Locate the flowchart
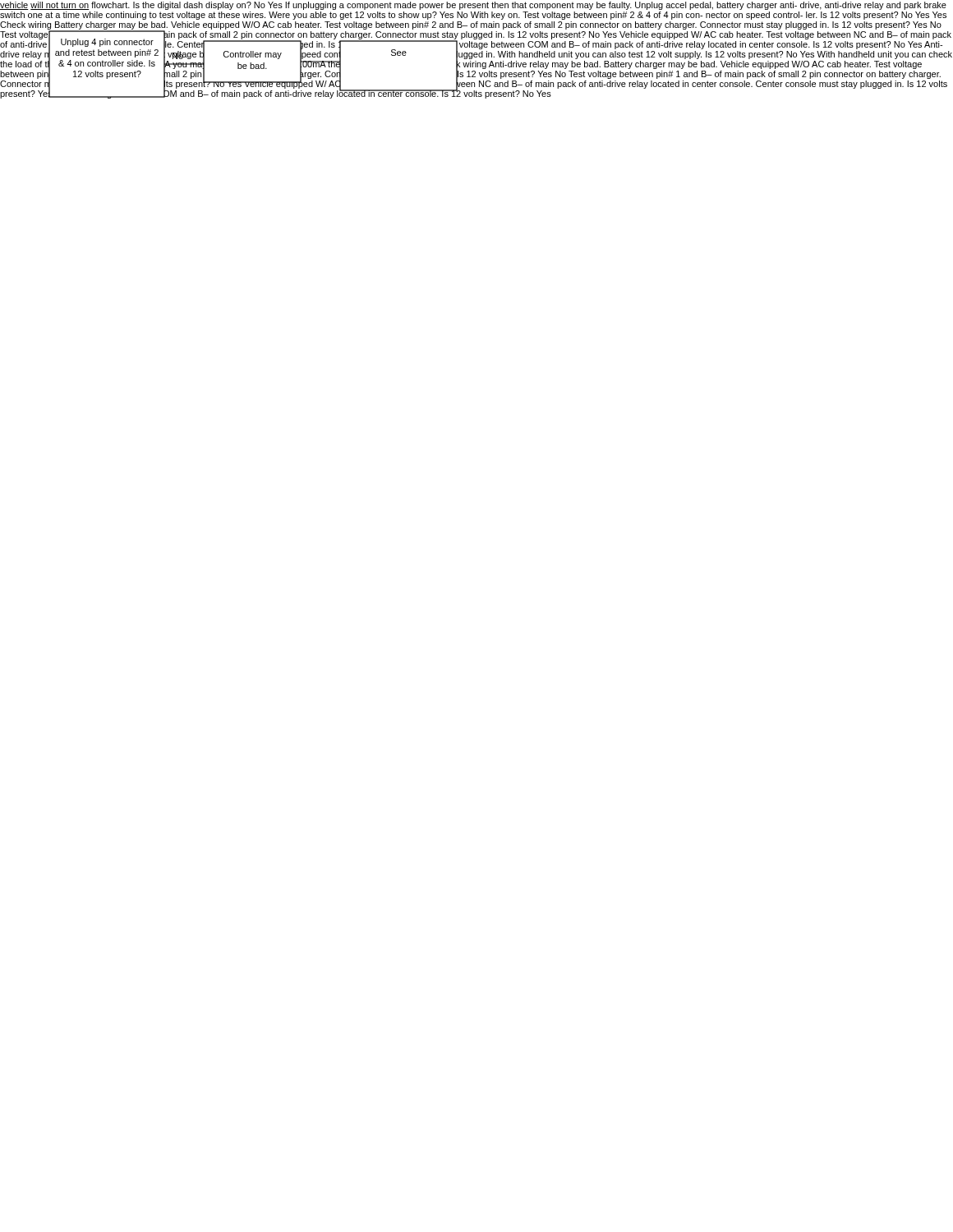953x1232 pixels. [x=476, y=616]
